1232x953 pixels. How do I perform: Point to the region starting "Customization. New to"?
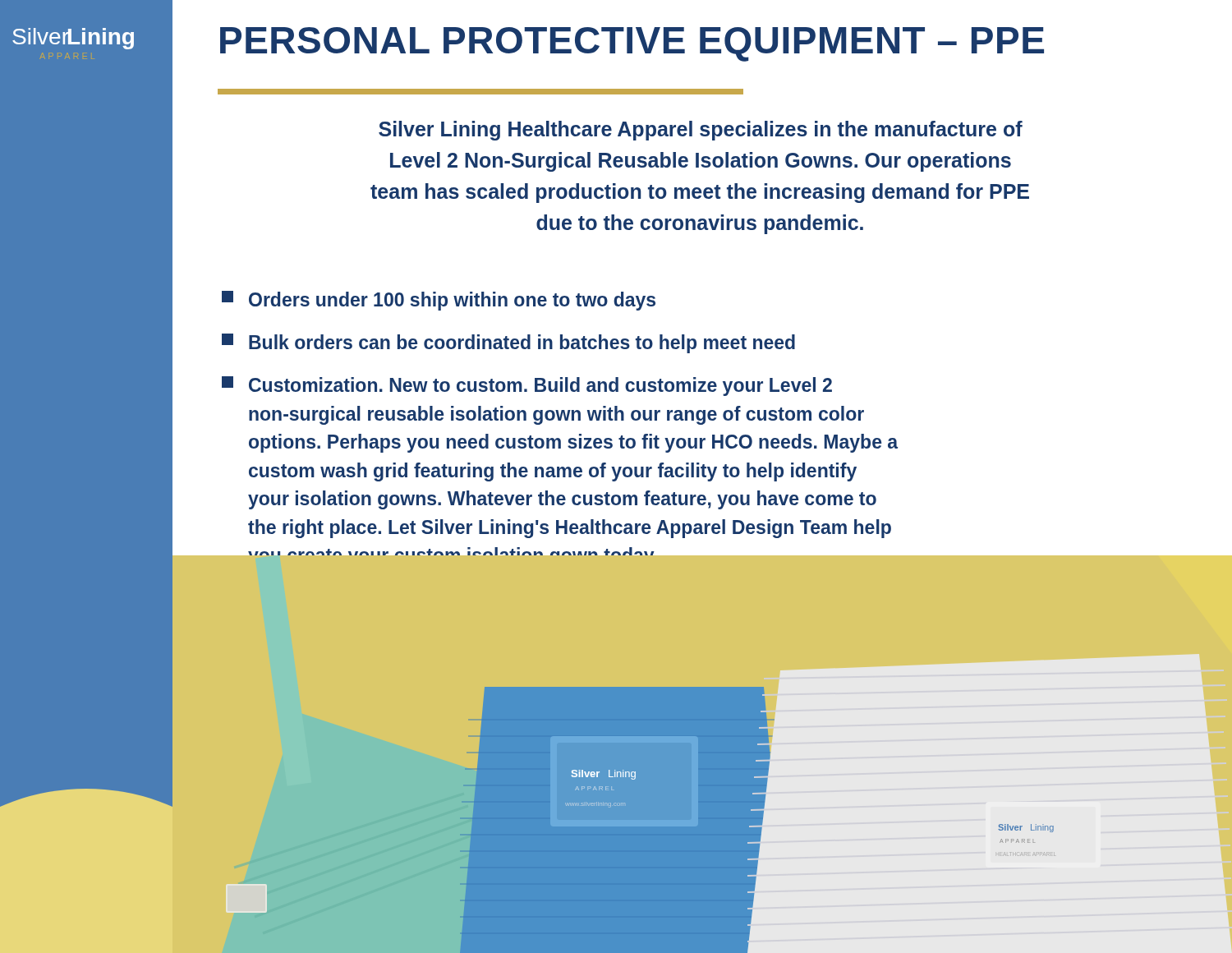pos(560,471)
